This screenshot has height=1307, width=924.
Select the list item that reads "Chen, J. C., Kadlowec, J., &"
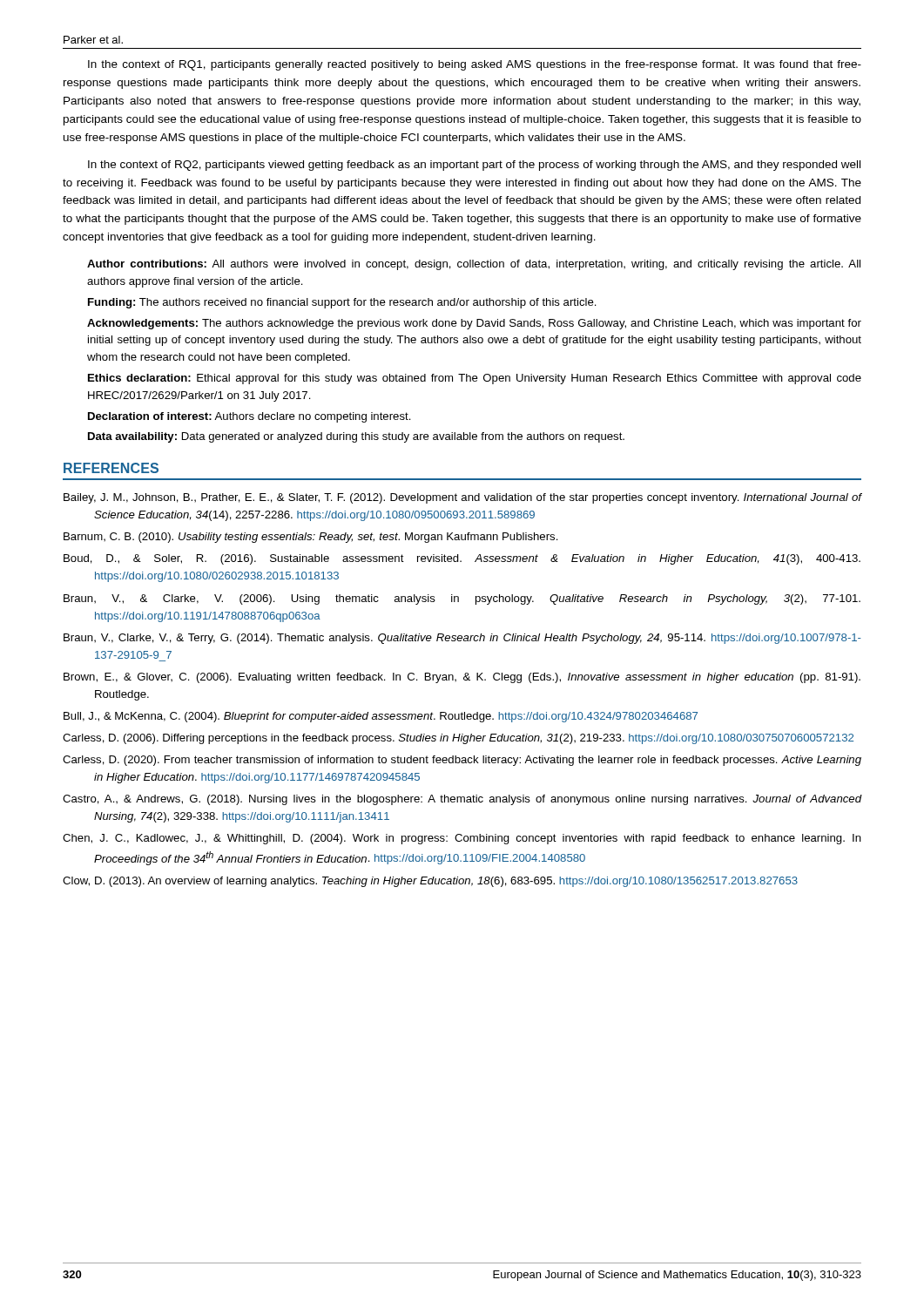click(462, 848)
